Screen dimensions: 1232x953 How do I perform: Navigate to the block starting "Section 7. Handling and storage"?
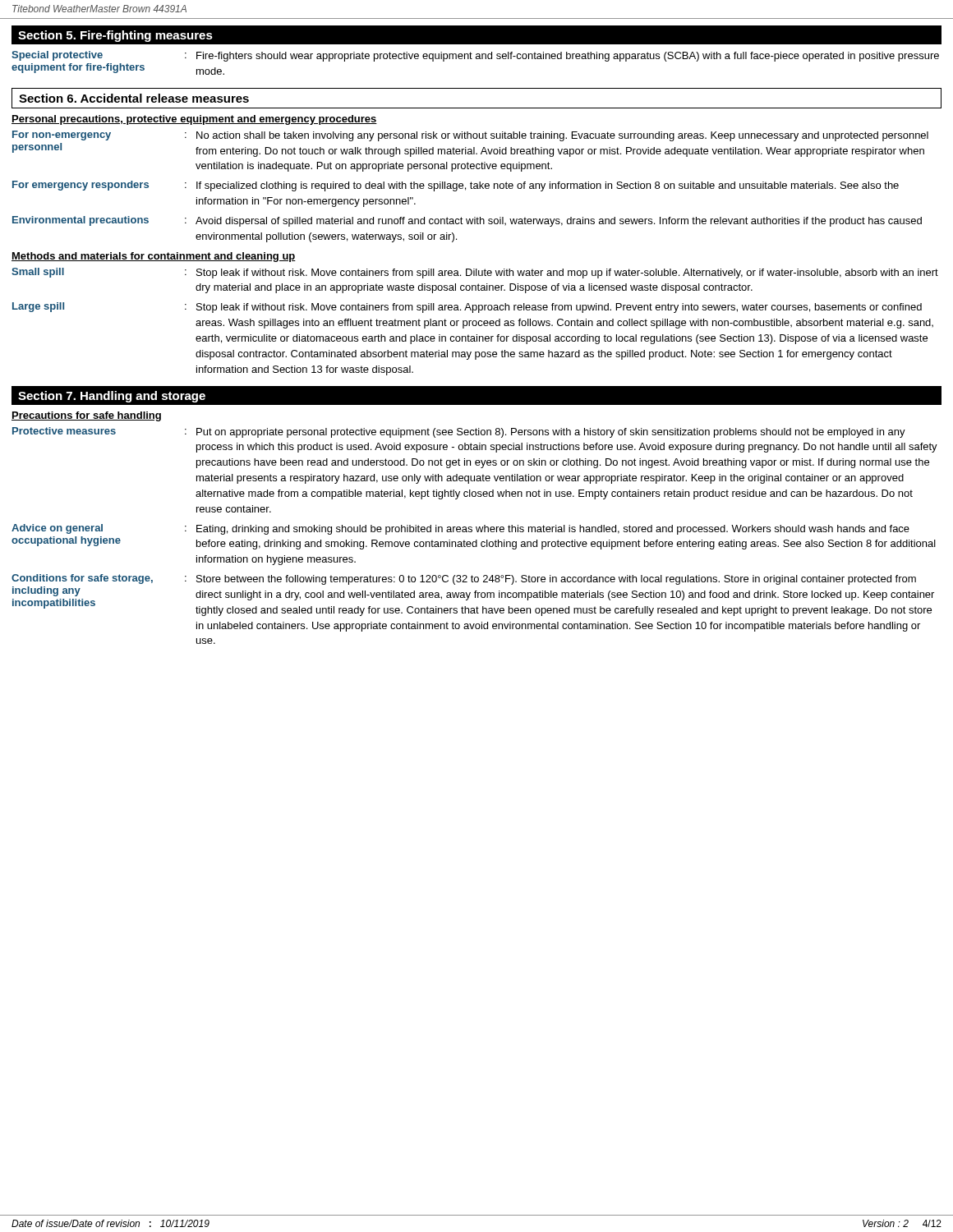point(112,395)
